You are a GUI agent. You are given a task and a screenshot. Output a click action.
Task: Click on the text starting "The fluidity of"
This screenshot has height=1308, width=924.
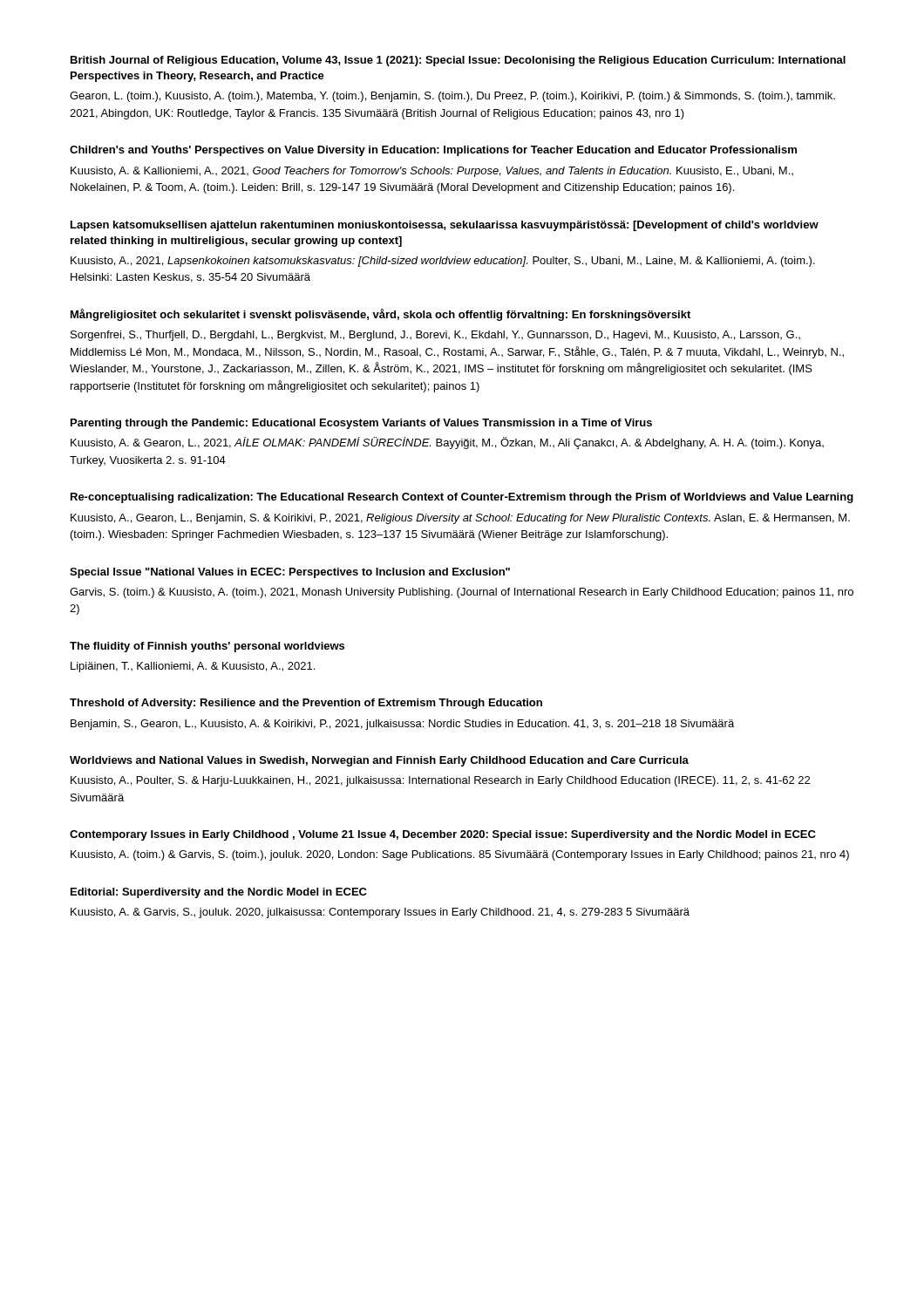tap(207, 647)
